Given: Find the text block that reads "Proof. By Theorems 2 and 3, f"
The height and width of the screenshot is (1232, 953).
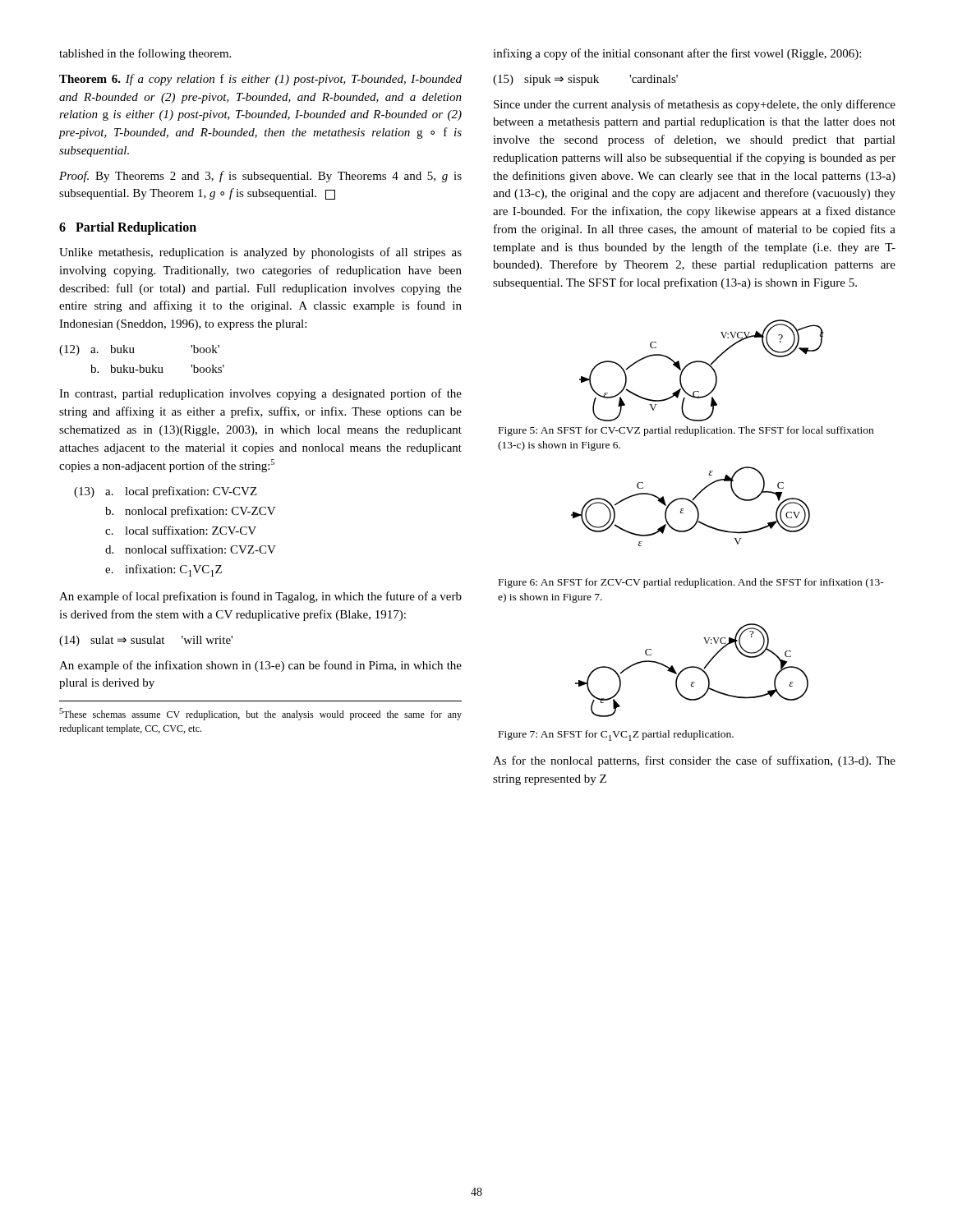Looking at the screenshot, I should [260, 185].
